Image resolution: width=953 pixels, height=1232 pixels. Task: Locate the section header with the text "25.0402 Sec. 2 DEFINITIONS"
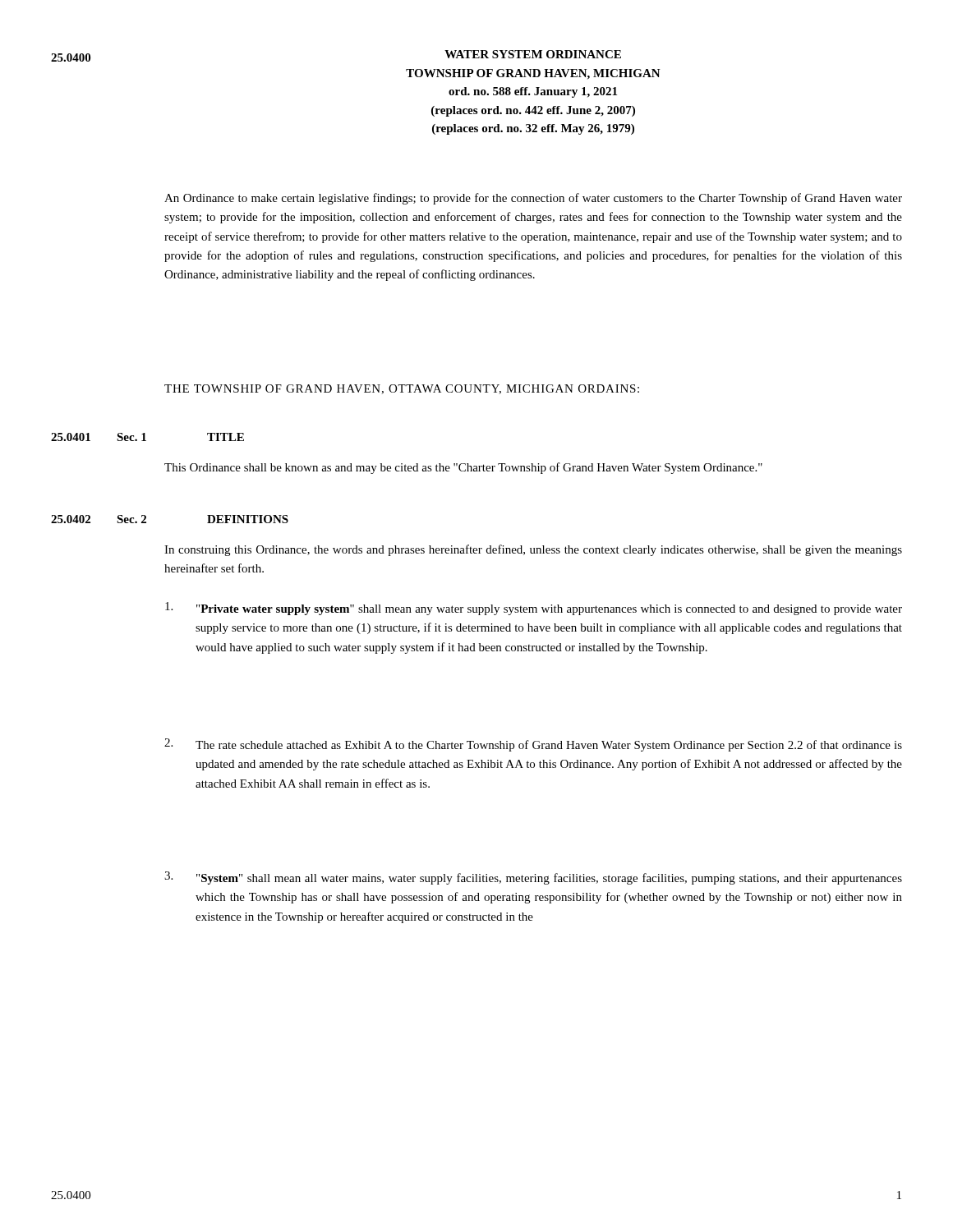(x=75, y=519)
